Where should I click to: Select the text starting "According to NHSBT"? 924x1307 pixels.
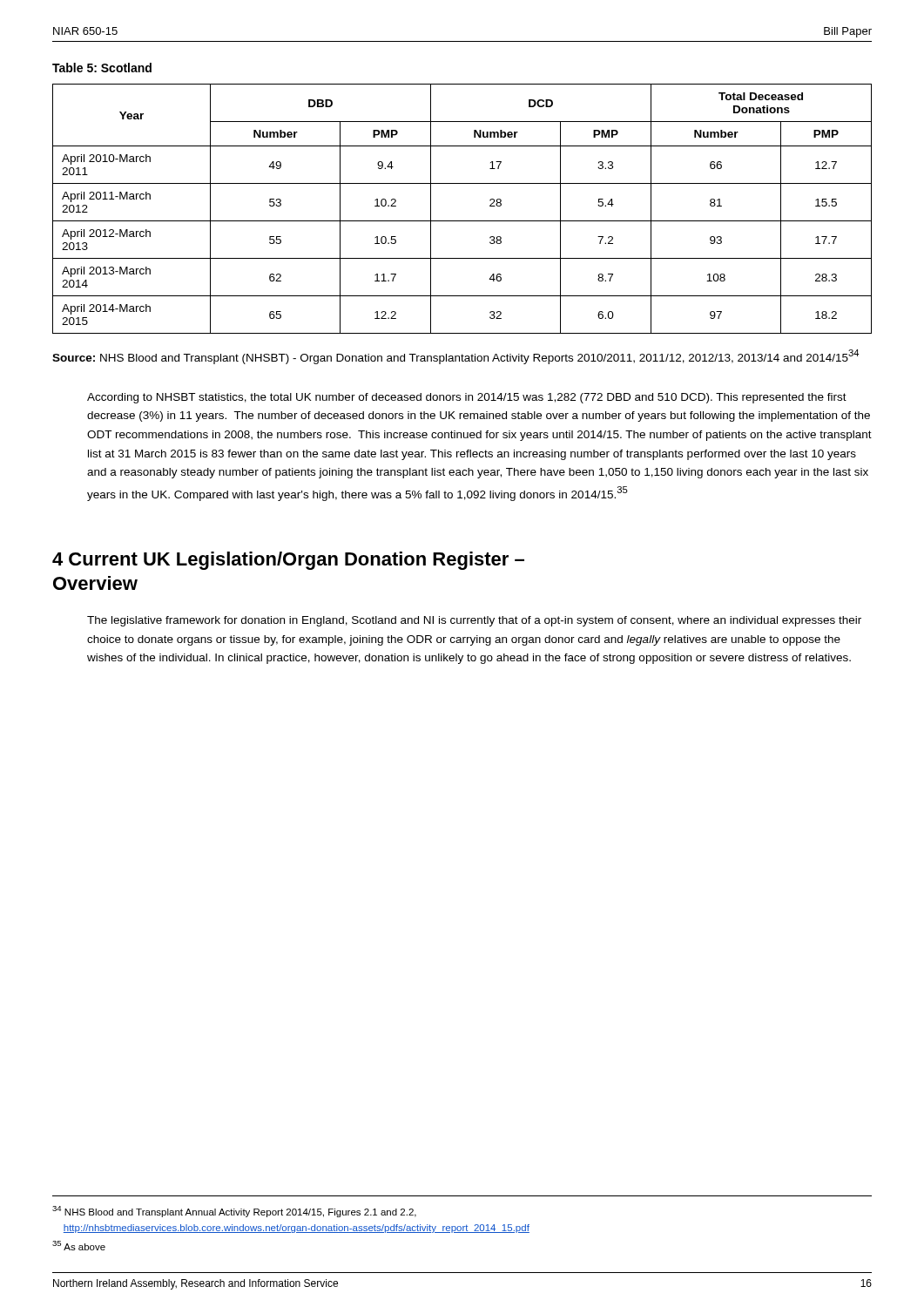479,445
